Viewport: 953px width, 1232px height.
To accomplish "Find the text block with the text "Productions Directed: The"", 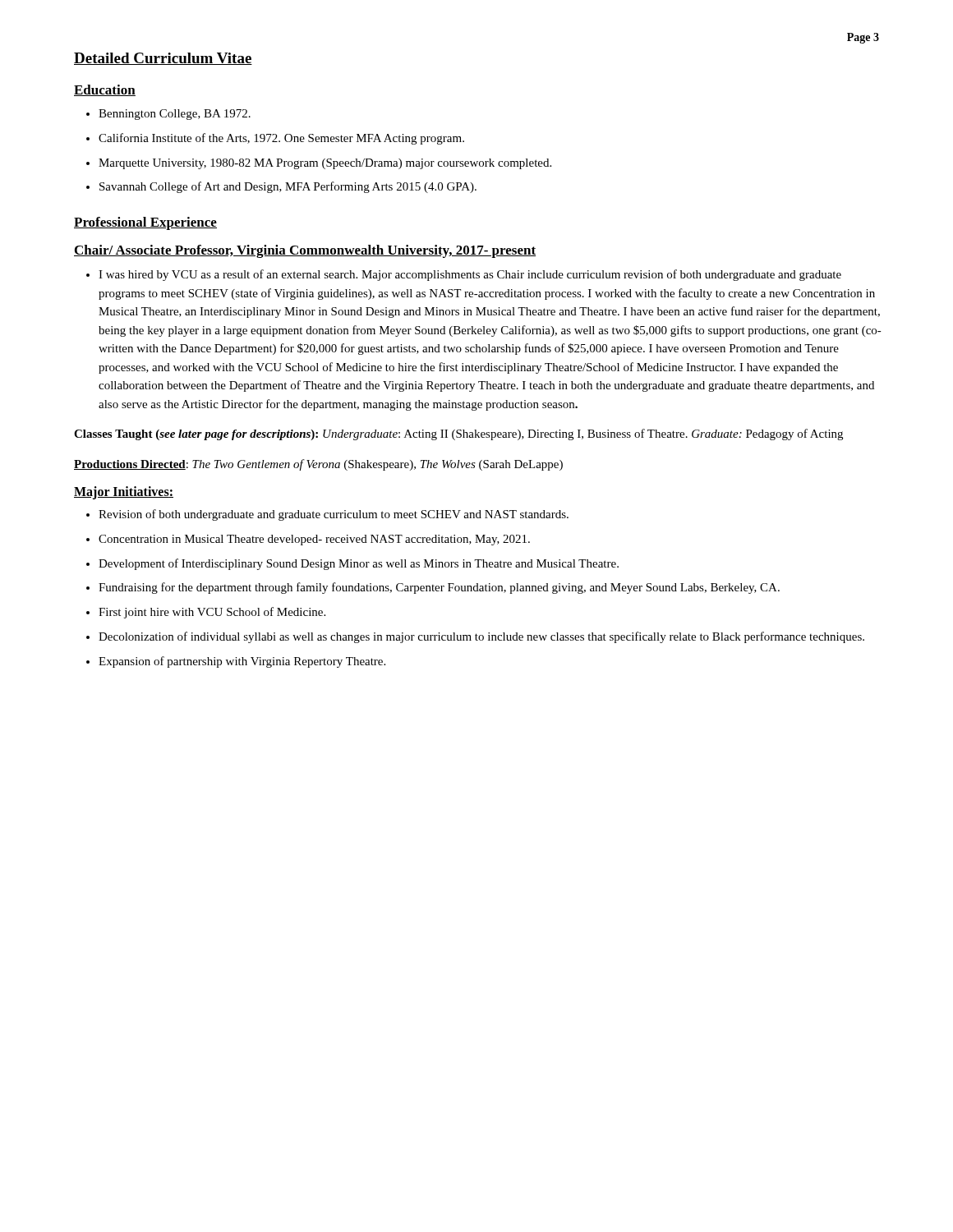I will point(319,464).
